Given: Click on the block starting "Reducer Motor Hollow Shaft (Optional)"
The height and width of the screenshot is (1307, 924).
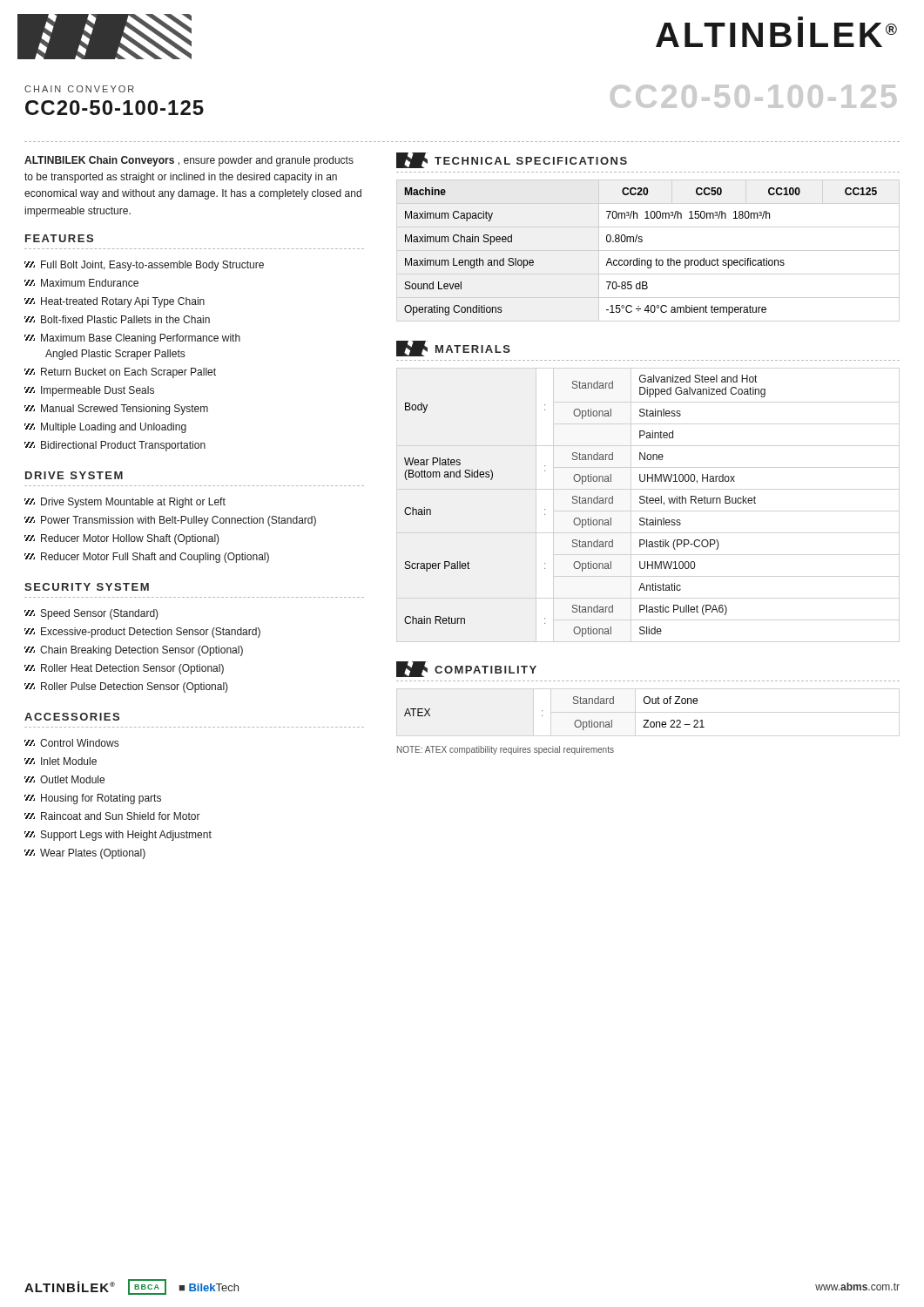Looking at the screenshot, I should point(130,539).
